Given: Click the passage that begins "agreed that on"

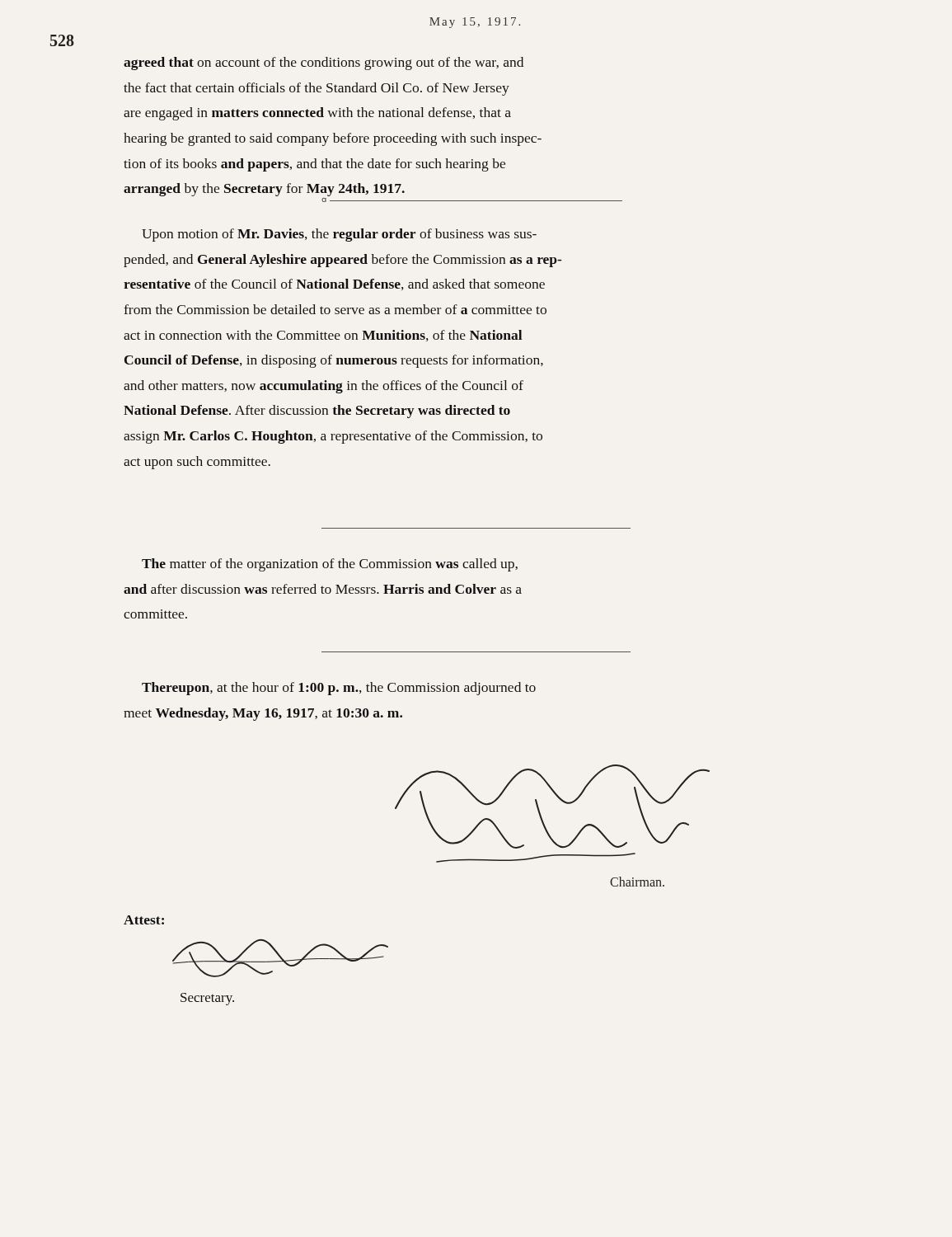Looking at the screenshot, I should pyautogui.click(x=333, y=125).
